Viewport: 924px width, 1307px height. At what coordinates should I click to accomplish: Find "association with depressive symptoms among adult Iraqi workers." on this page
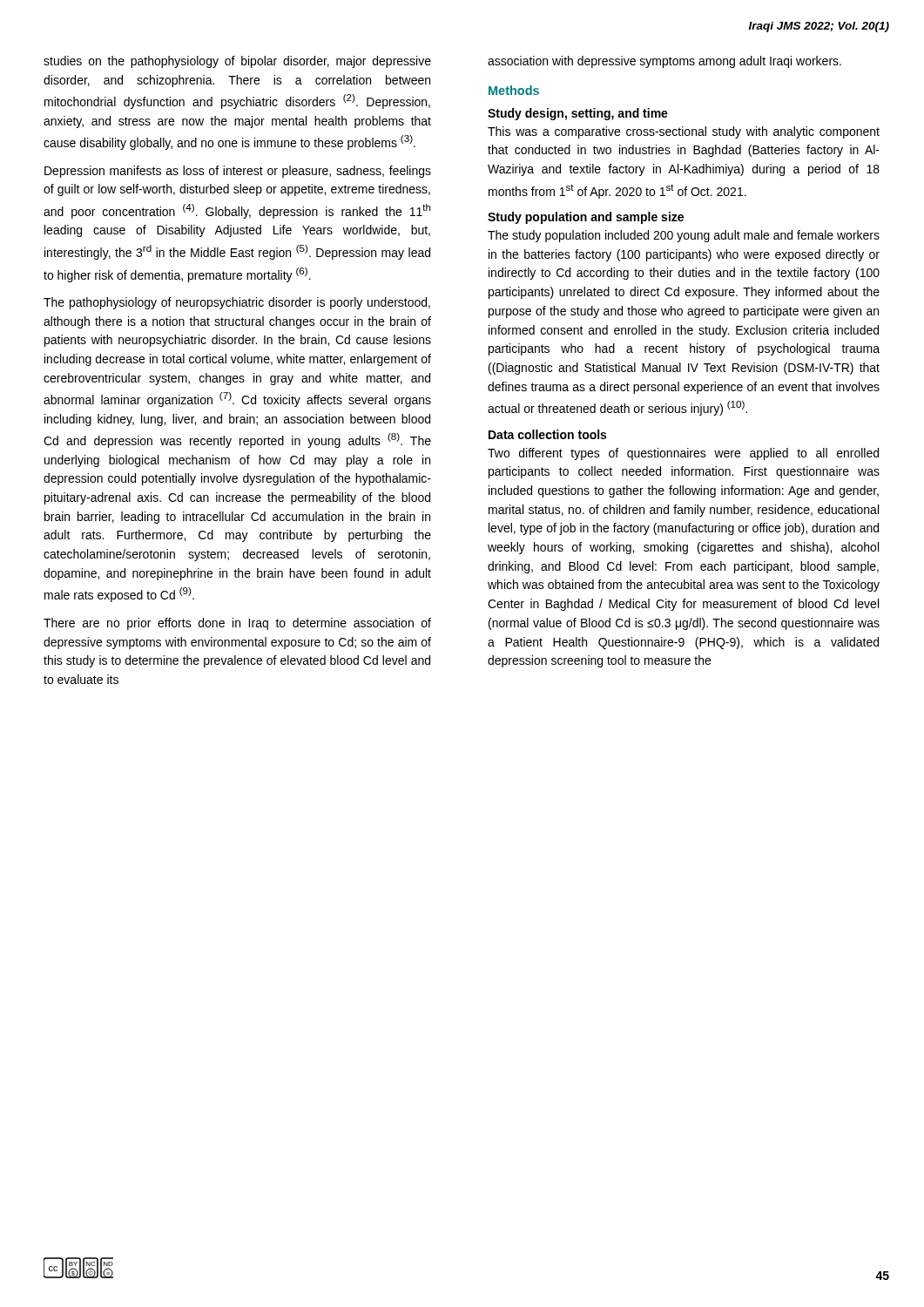click(x=665, y=61)
